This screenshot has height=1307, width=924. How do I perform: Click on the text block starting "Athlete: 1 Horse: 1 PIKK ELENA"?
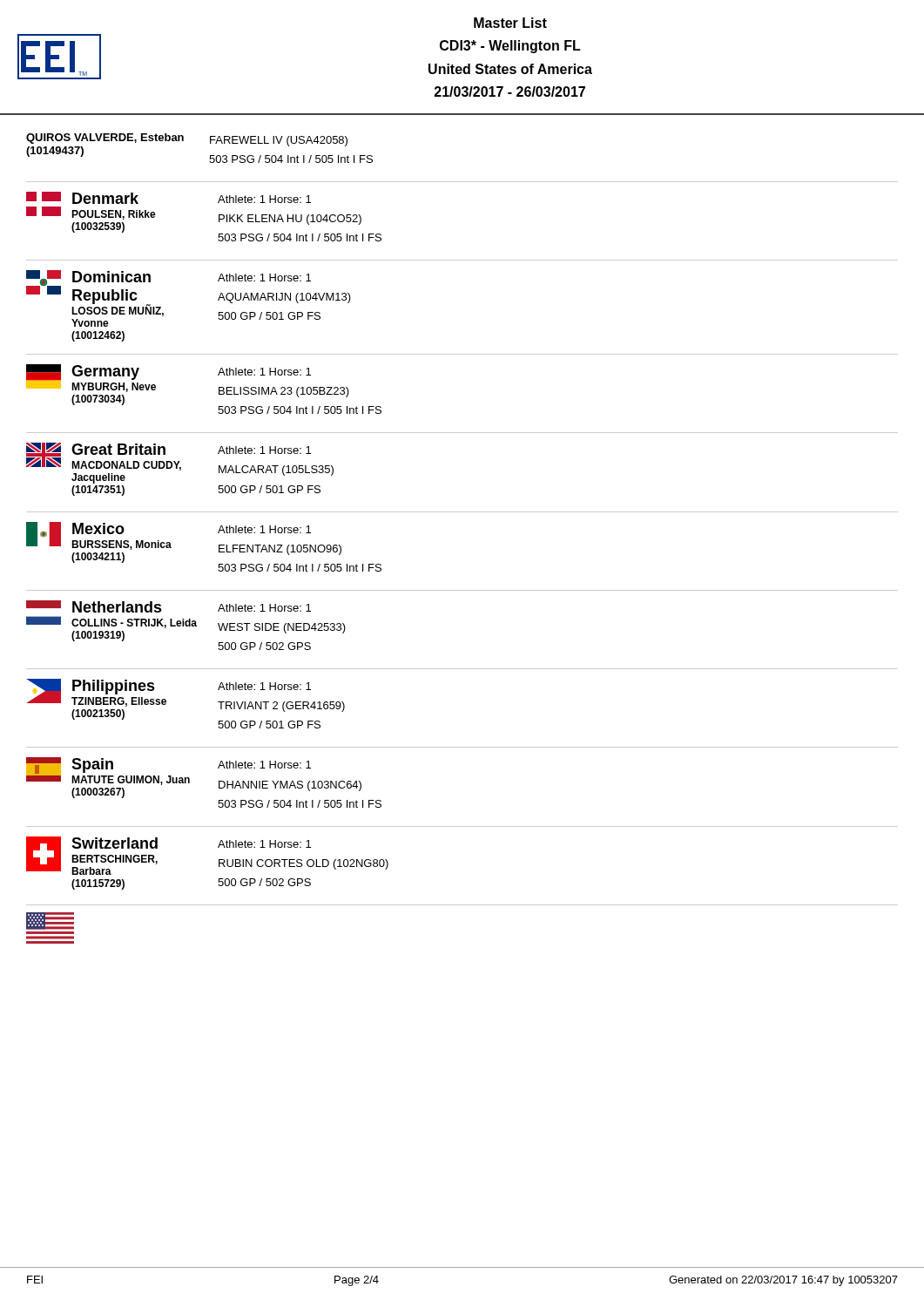pos(300,218)
